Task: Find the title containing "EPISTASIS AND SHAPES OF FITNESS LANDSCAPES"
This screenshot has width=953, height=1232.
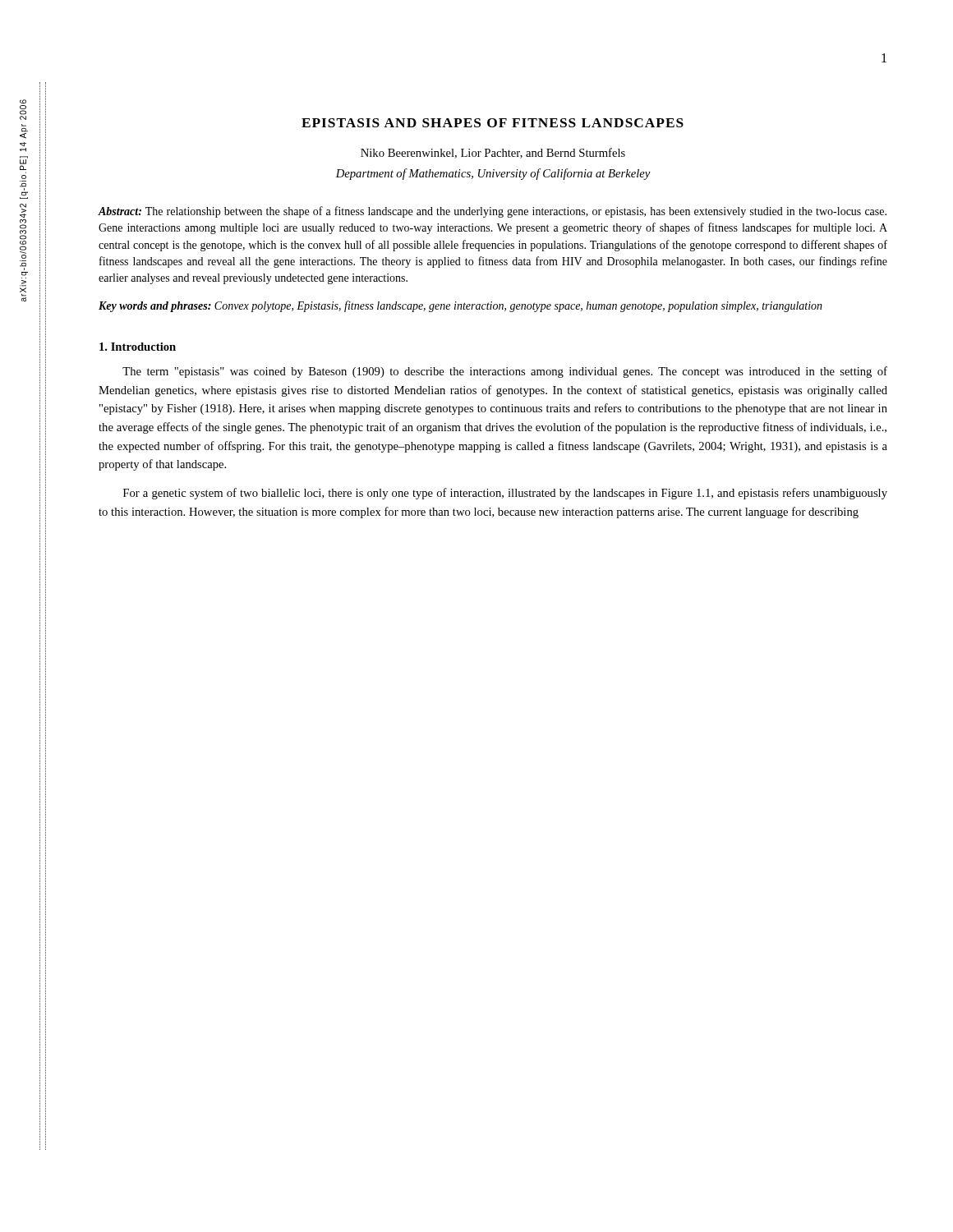Action: pos(493,123)
